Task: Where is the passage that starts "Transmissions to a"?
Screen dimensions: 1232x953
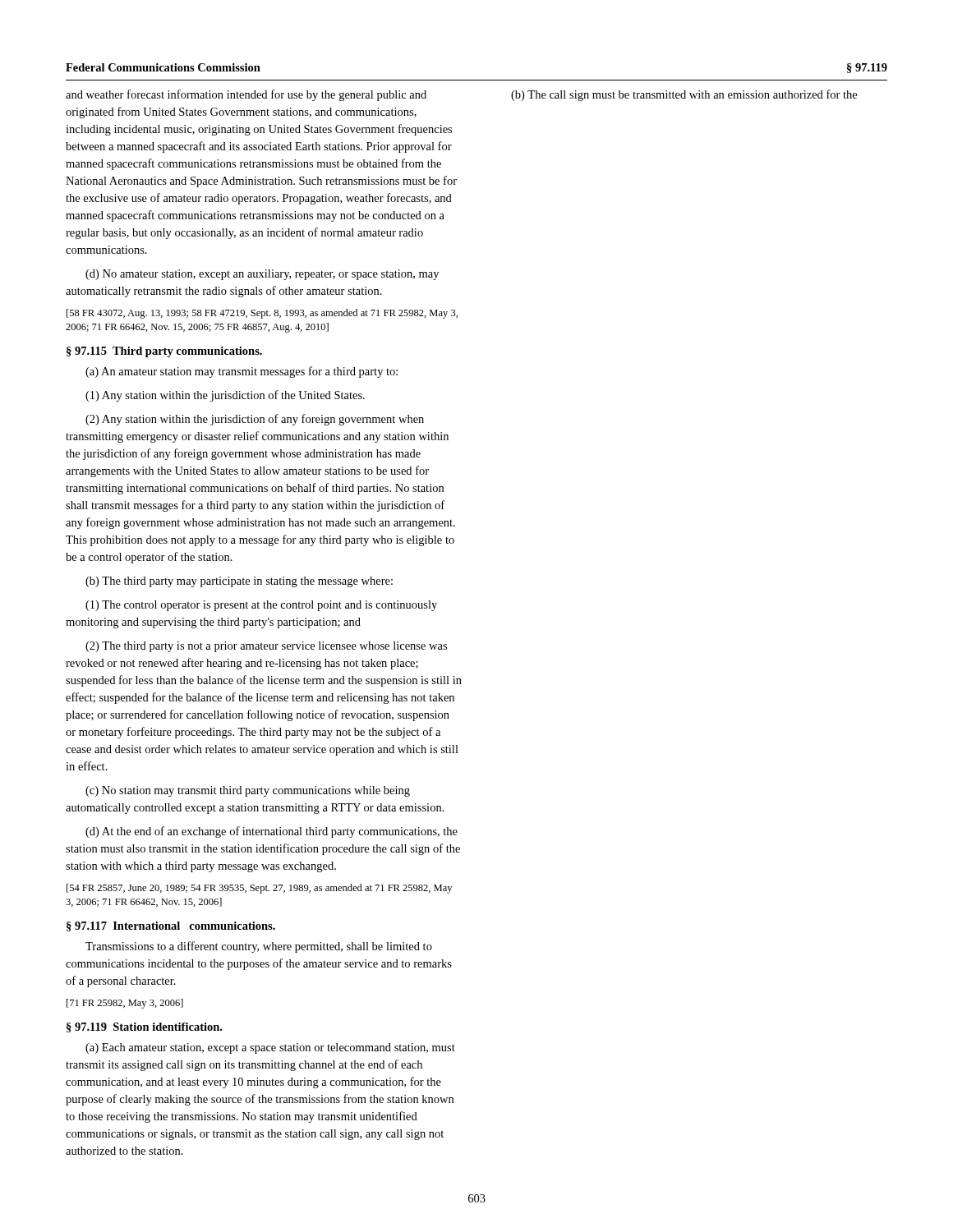Action: pos(264,964)
